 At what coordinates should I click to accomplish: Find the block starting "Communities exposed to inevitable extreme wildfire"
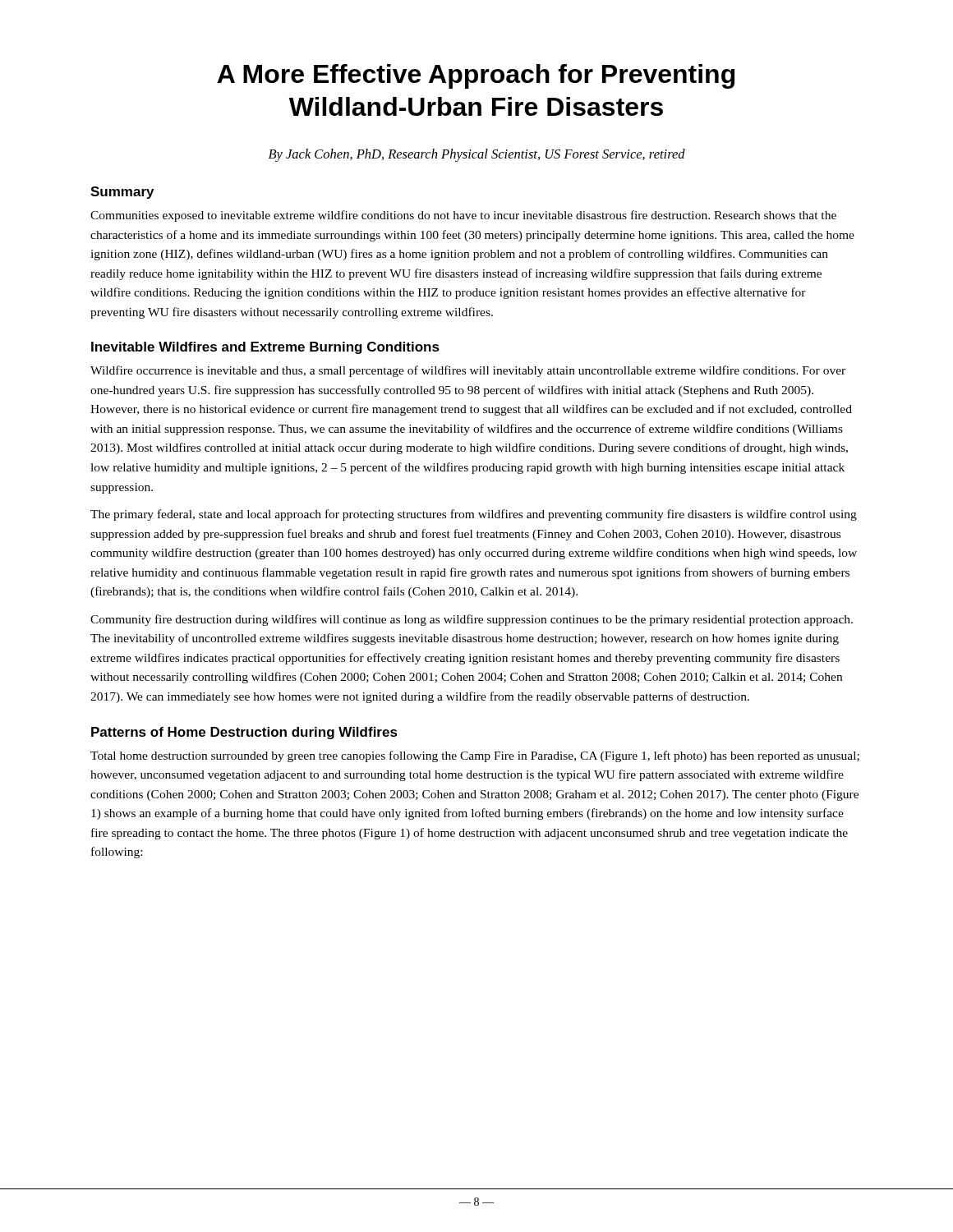[x=476, y=263]
